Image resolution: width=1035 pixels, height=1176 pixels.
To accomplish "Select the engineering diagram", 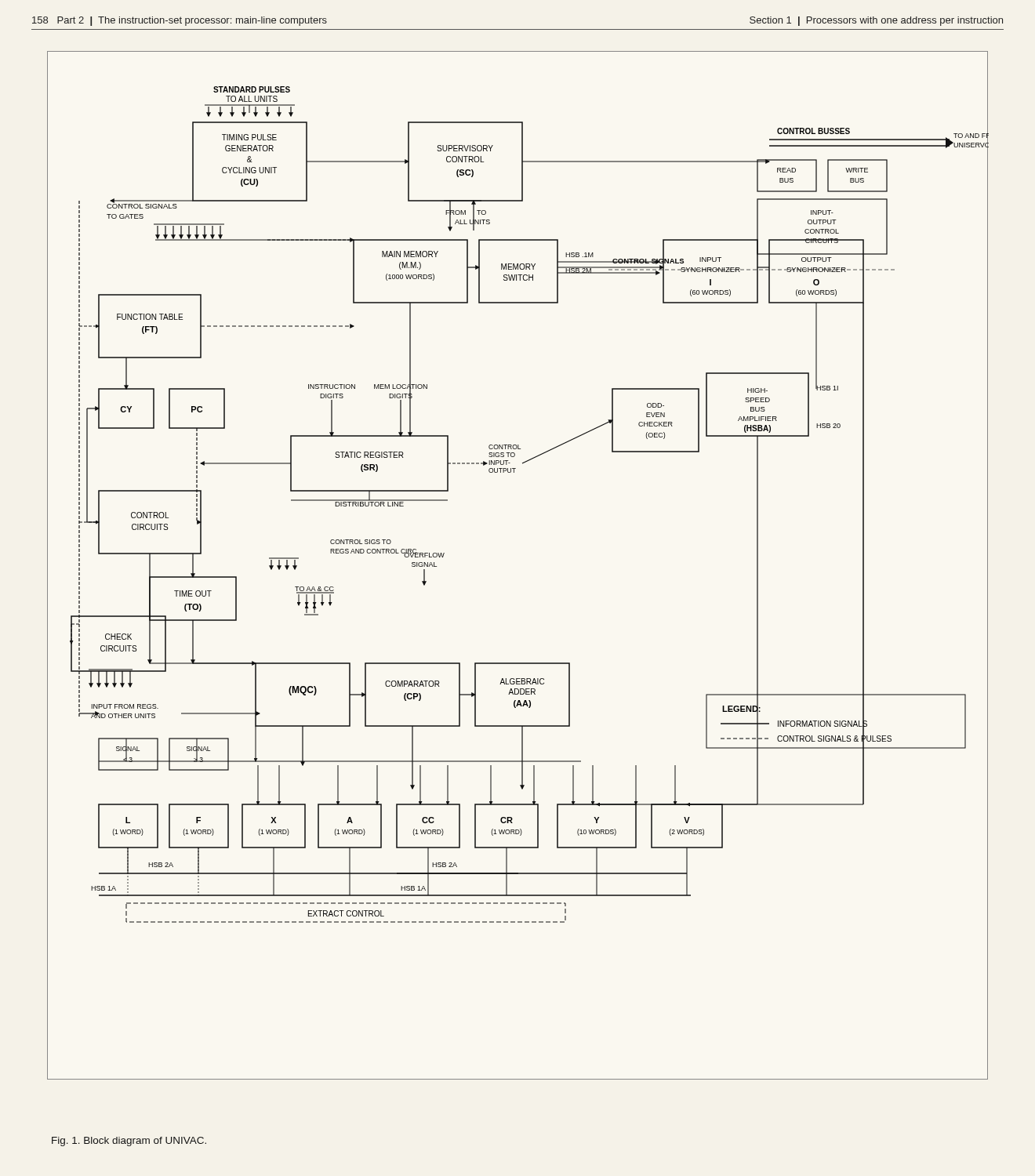I will (518, 565).
